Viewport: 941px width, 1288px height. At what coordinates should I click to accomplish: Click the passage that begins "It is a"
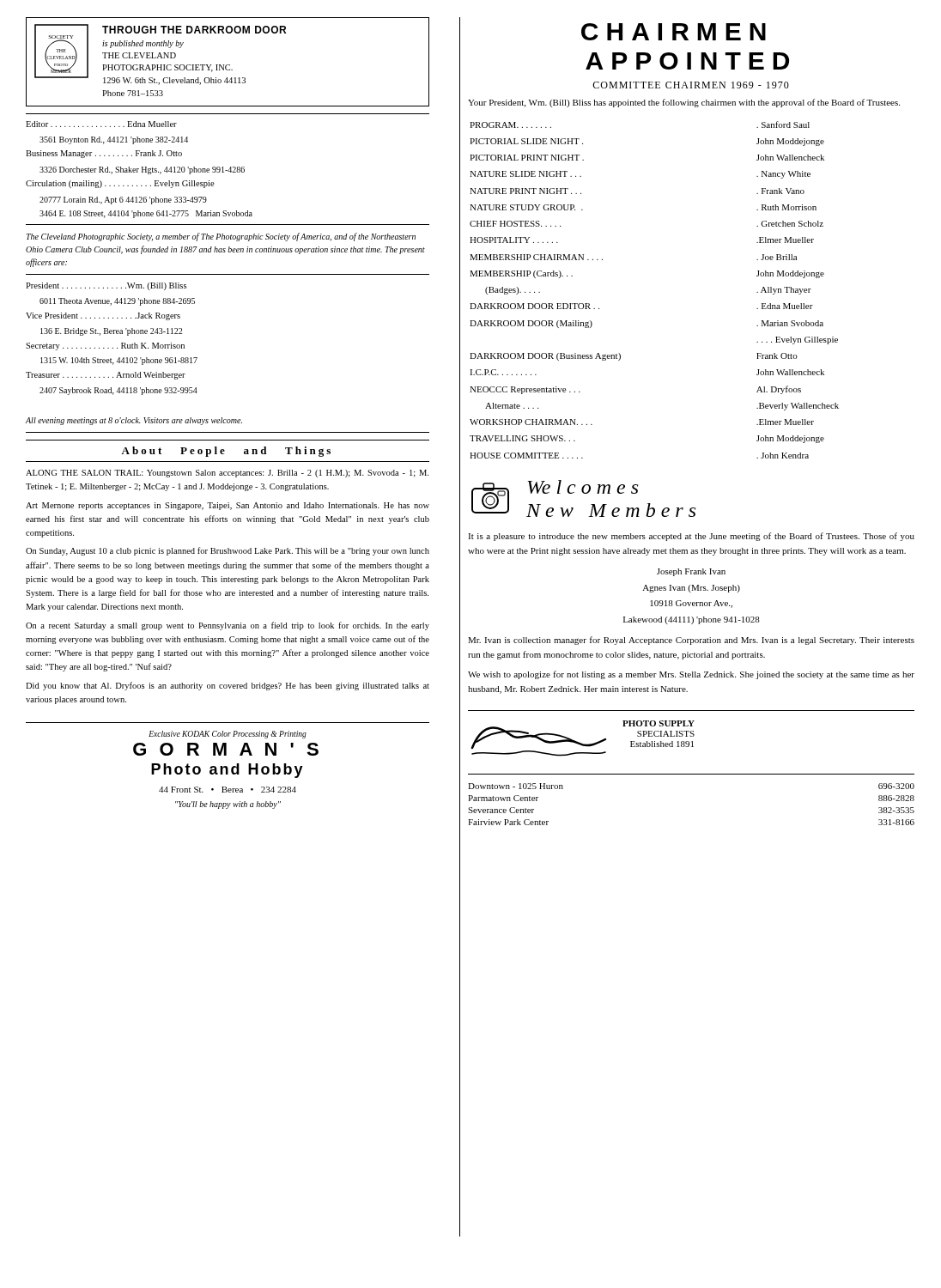coord(691,543)
